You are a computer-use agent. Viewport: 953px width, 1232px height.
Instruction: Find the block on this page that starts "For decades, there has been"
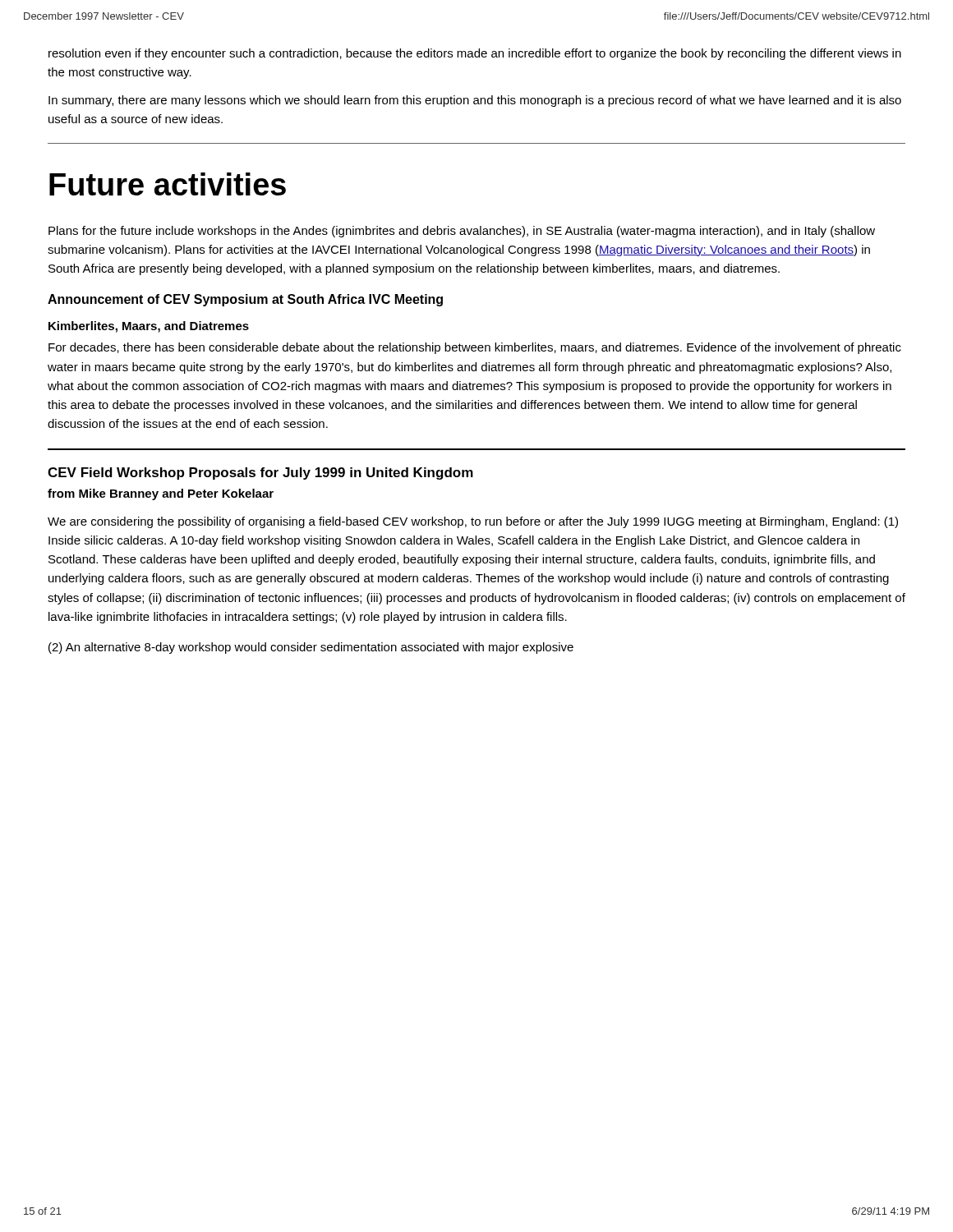(474, 385)
